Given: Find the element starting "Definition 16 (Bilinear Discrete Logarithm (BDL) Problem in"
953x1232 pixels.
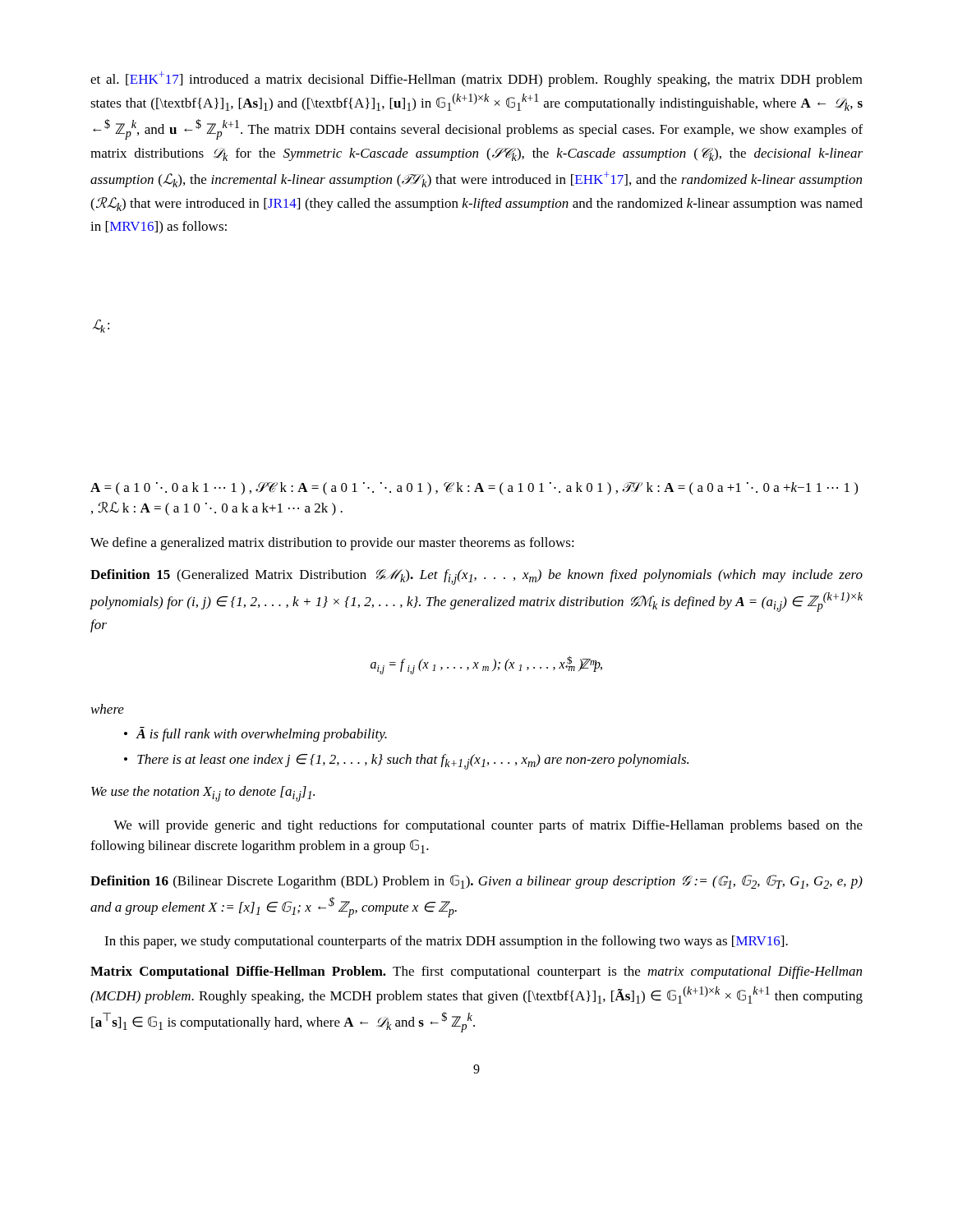Looking at the screenshot, I should [x=476, y=895].
